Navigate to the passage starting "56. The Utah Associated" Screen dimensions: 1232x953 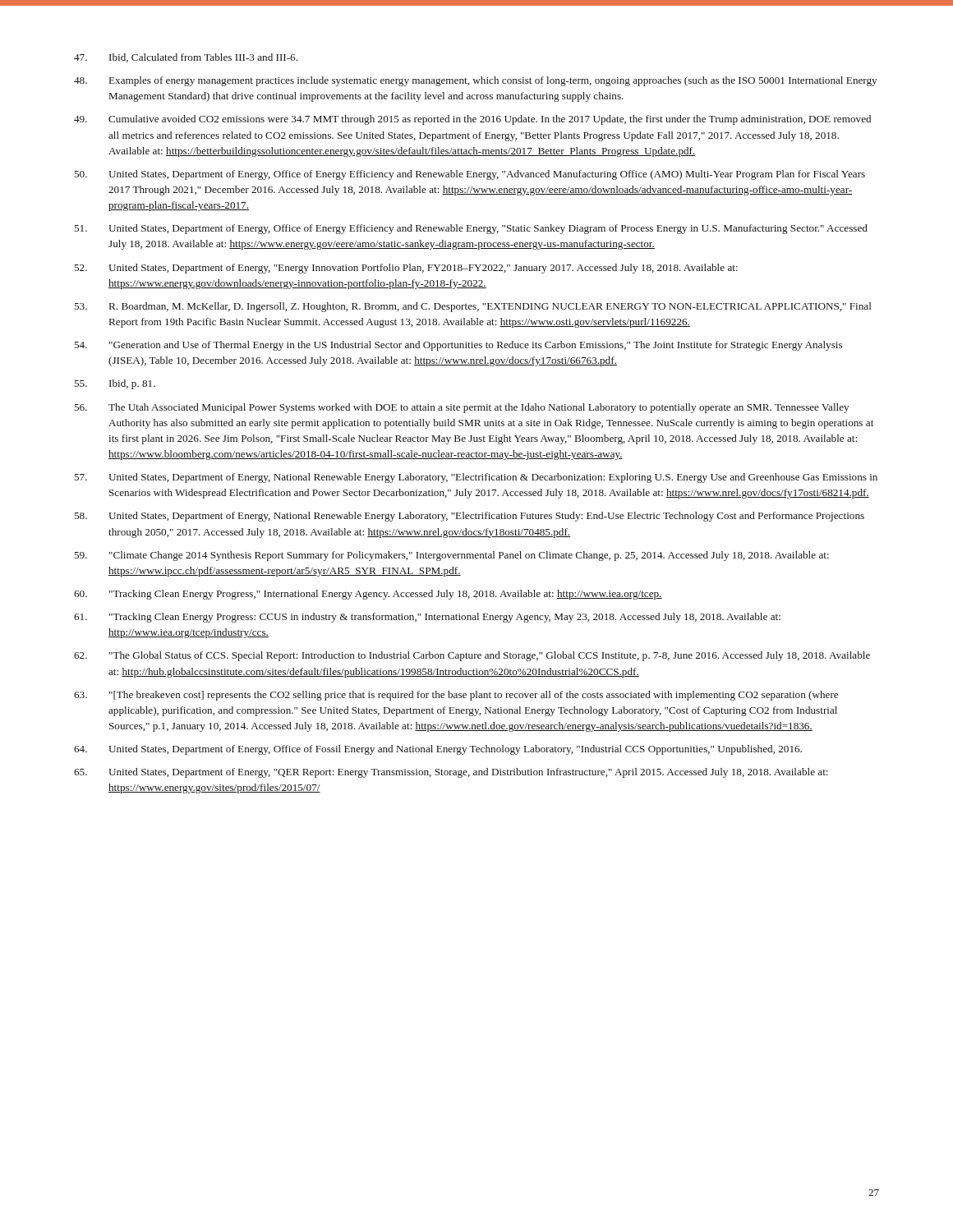(476, 430)
